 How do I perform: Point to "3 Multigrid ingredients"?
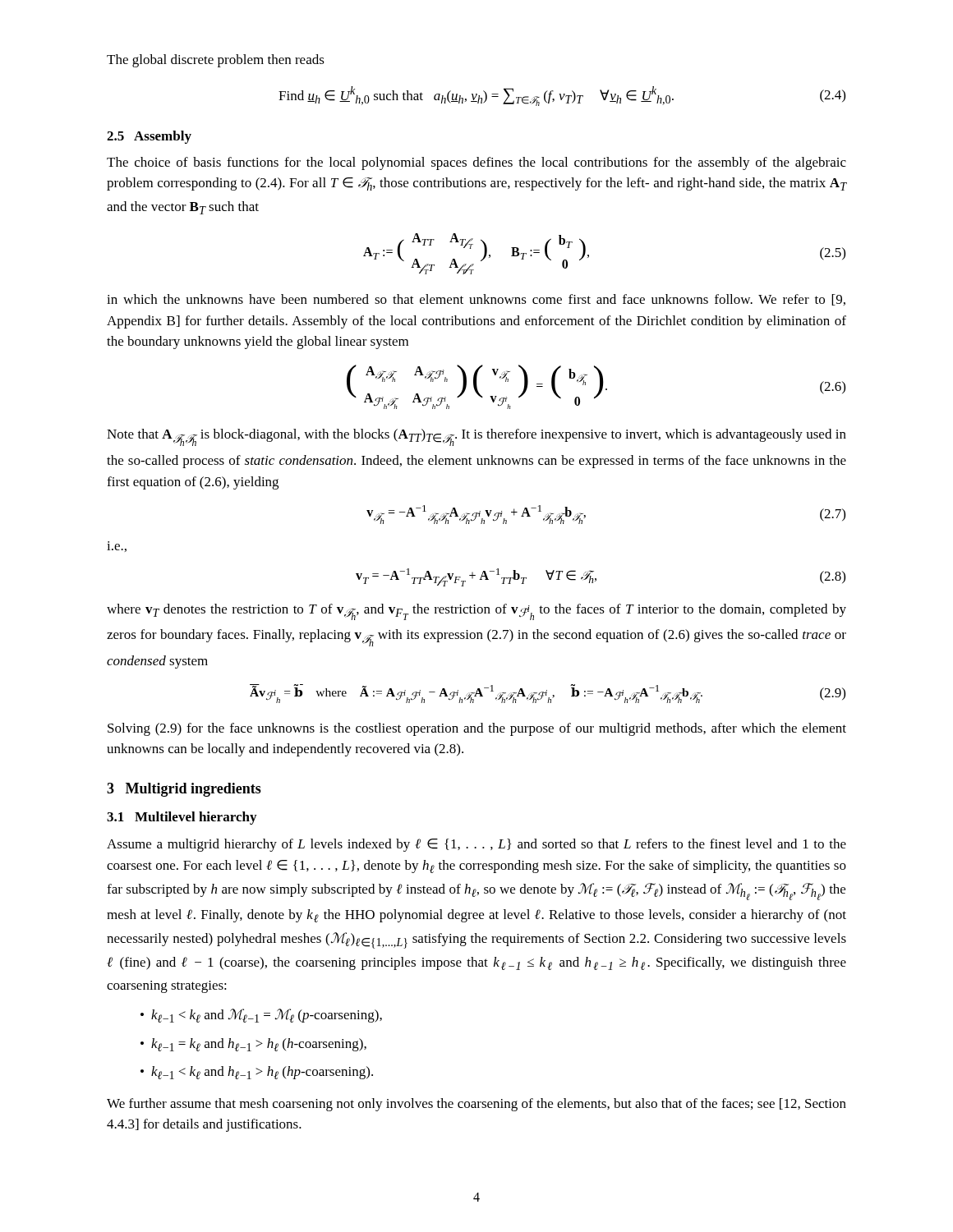coord(184,788)
